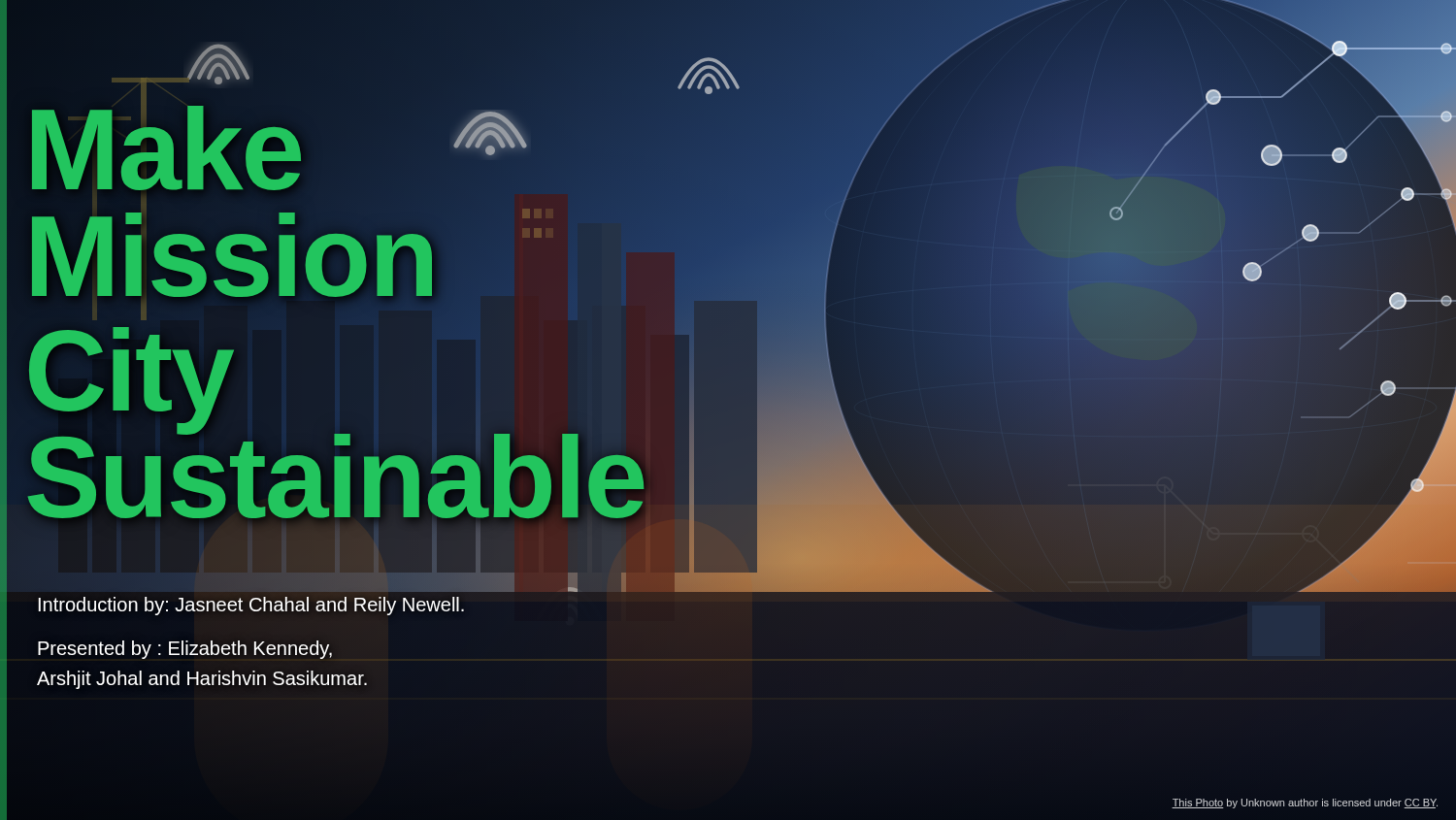The image size is (1456, 820).
Task: Select the text block that says "Presented by : Elizabeth Kennedy, Arshjit Johal"
Action: [202, 663]
